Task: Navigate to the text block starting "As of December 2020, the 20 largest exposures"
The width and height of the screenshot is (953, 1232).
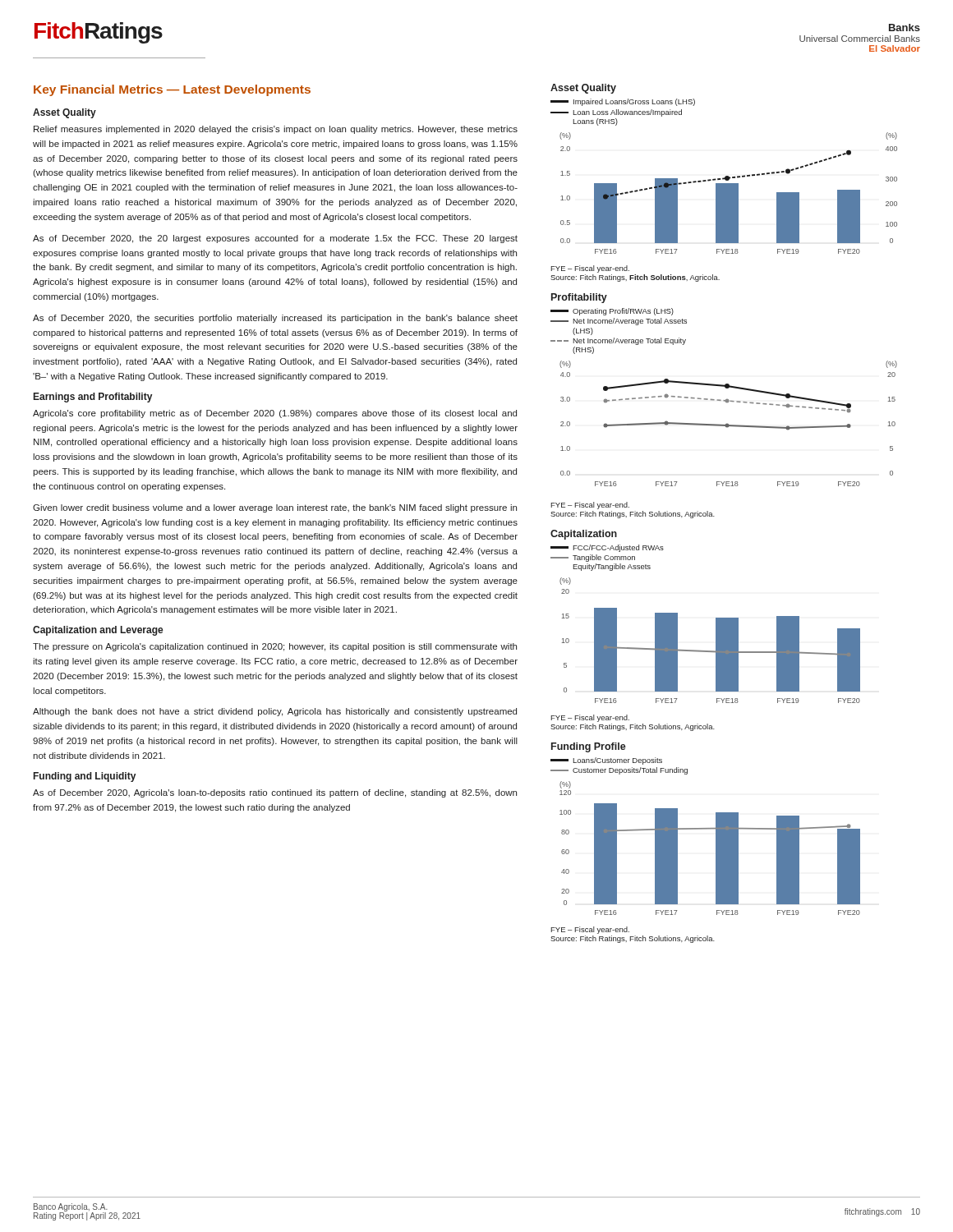Action: pyautogui.click(x=275, y=267)
